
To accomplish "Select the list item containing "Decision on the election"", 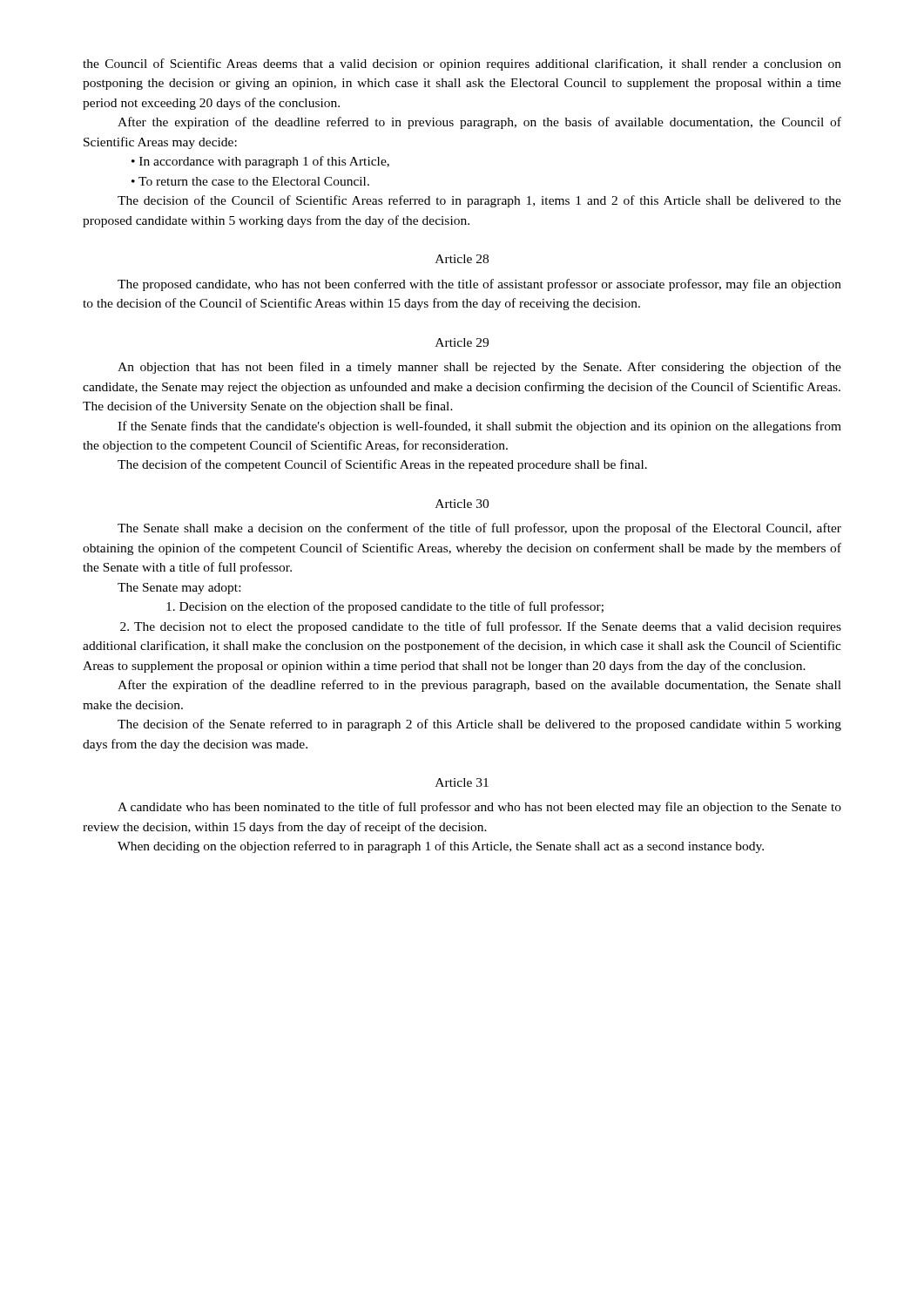I will click(385, 606).
